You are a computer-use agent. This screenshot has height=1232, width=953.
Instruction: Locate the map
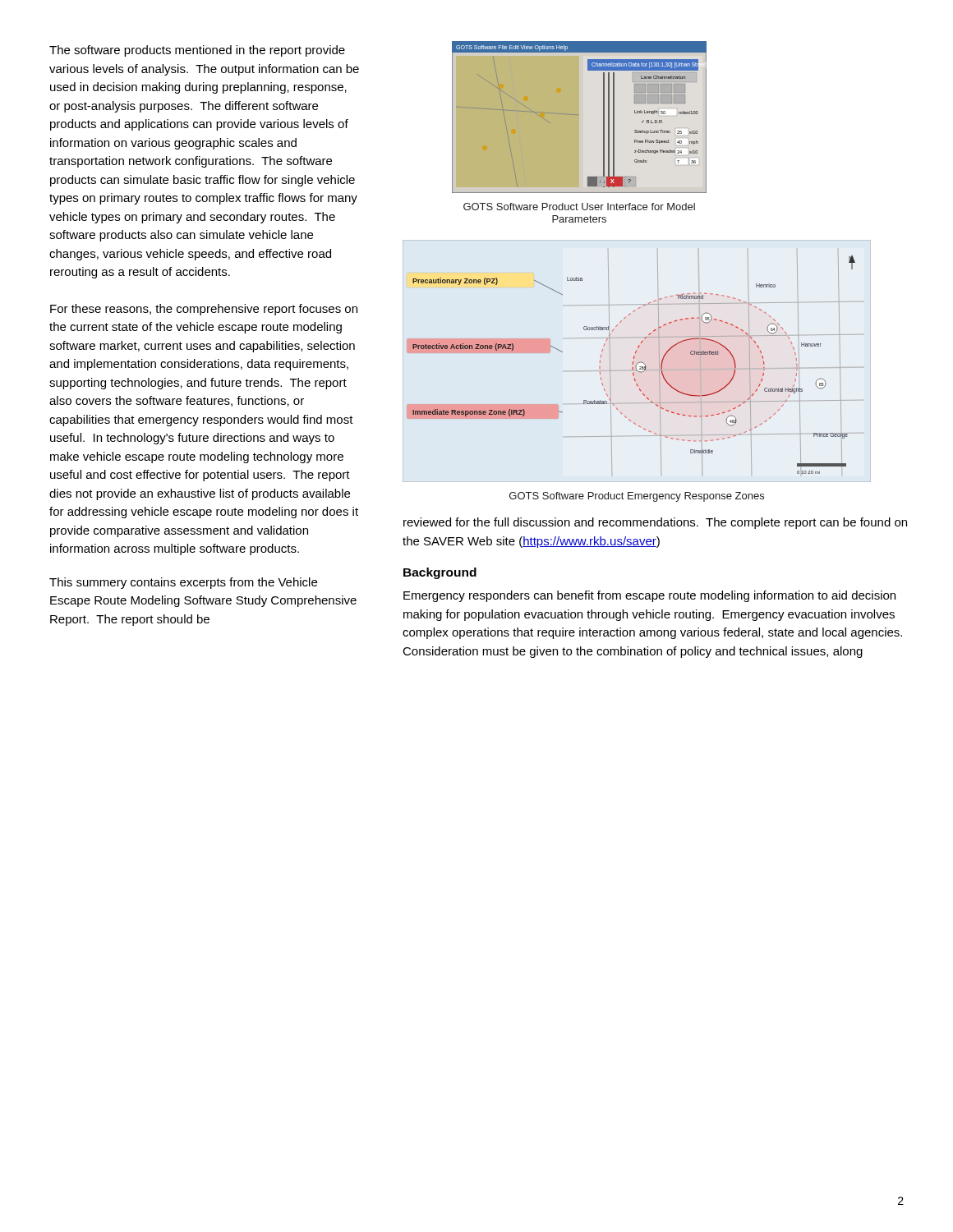point(637,362)
